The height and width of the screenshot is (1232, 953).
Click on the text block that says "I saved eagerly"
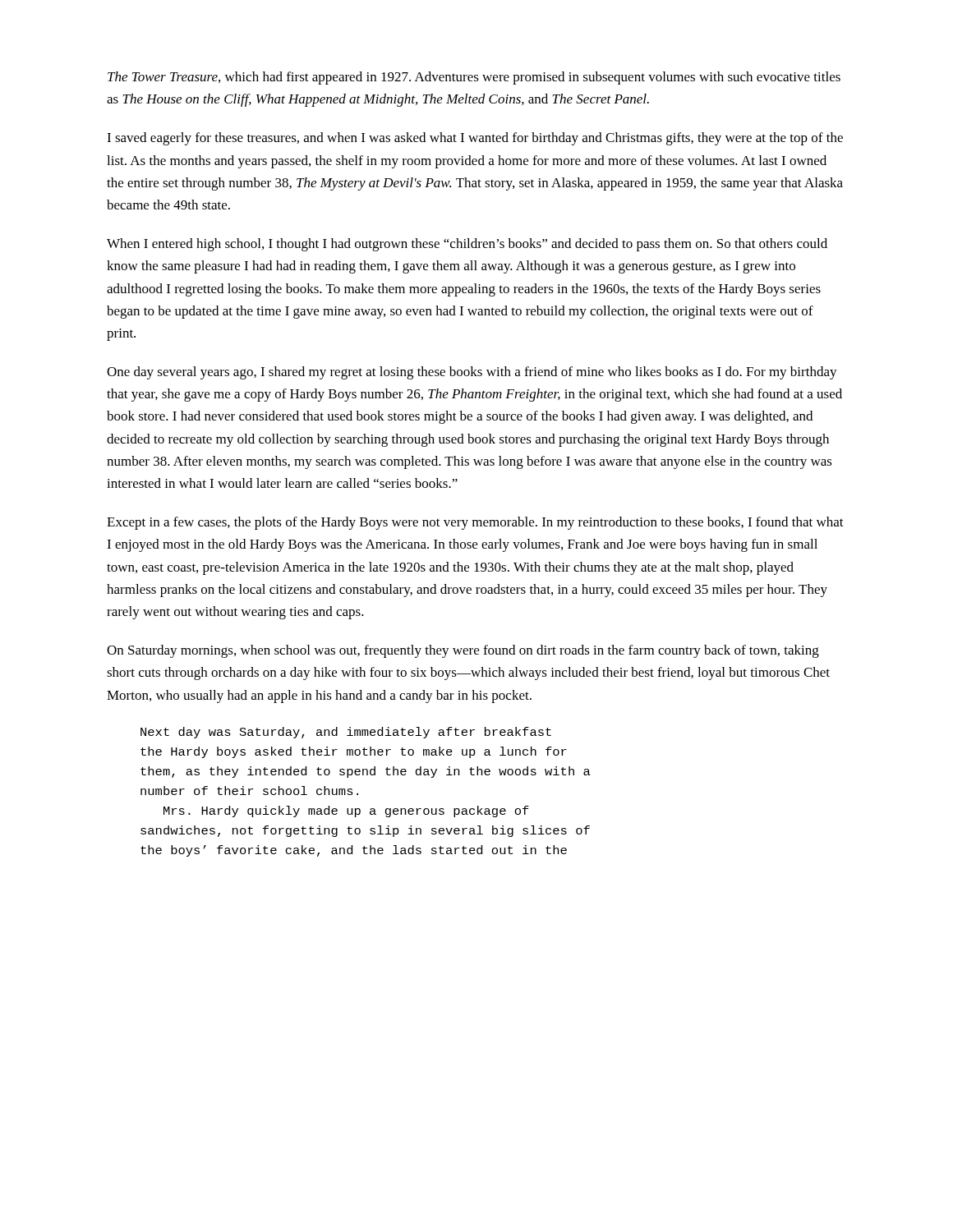click(475, 171)
